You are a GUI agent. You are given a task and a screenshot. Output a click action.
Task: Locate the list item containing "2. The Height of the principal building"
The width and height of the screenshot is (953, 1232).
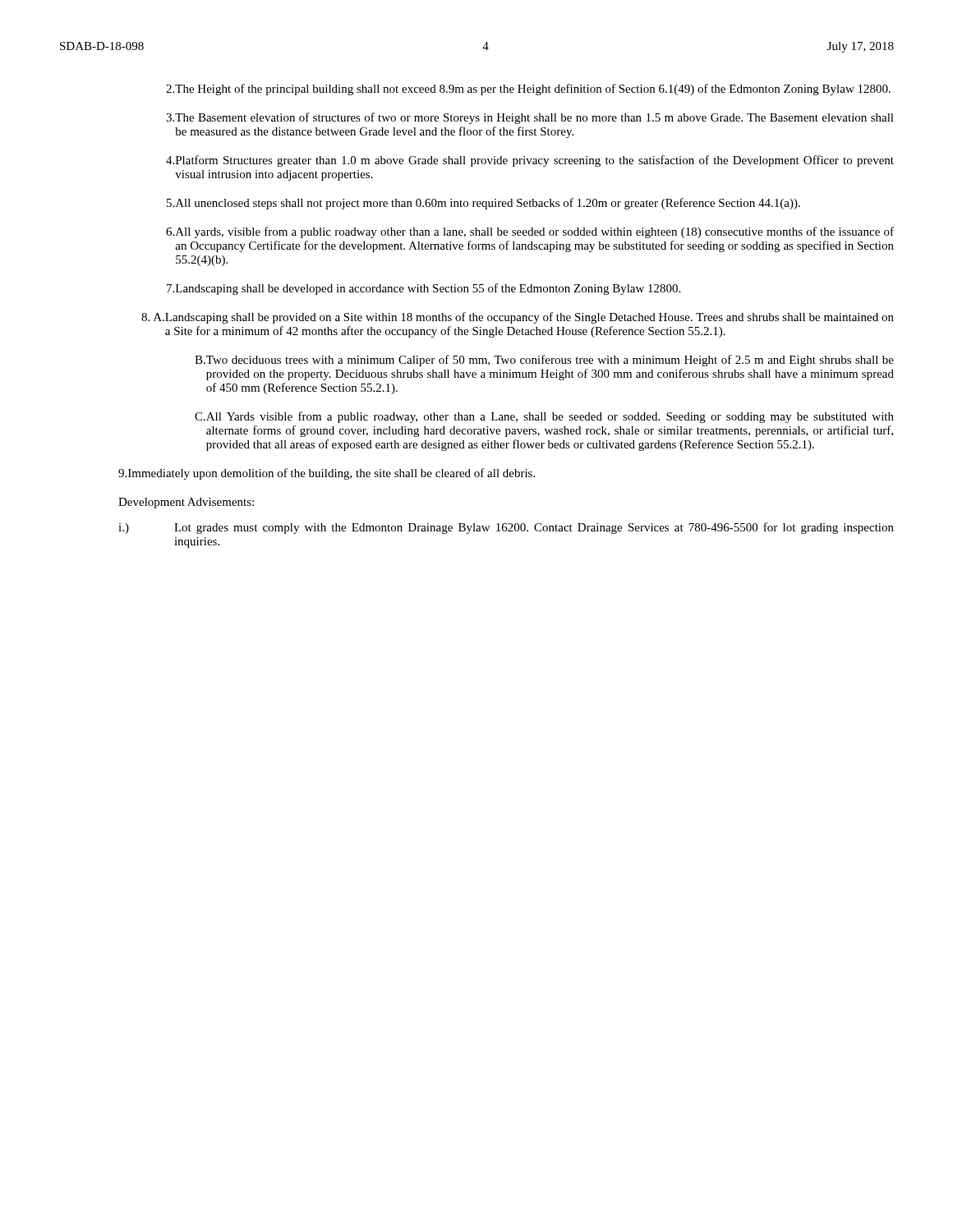click(x=476, y=89)
